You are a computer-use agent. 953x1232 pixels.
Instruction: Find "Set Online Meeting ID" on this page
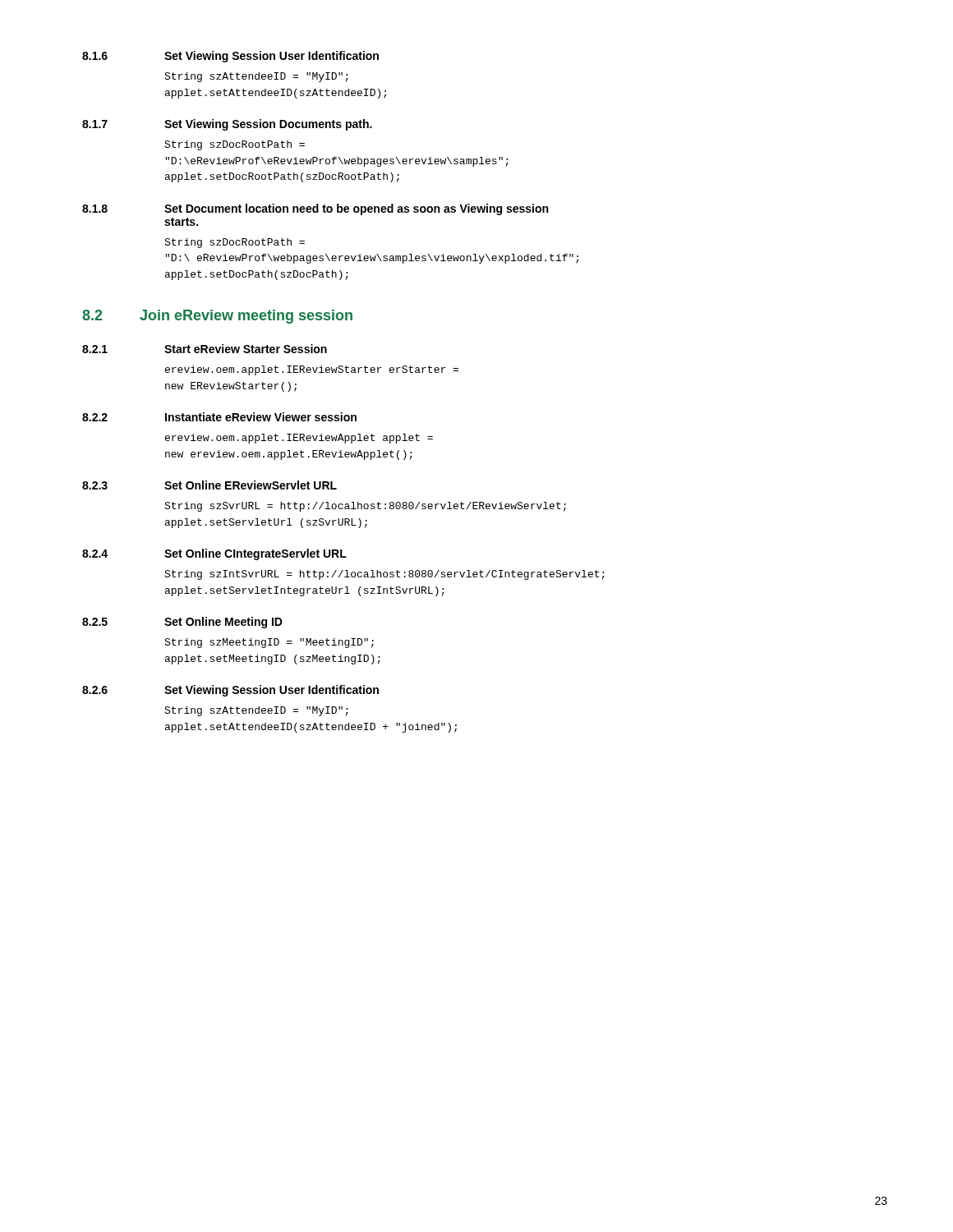click(x=223, y=622)
